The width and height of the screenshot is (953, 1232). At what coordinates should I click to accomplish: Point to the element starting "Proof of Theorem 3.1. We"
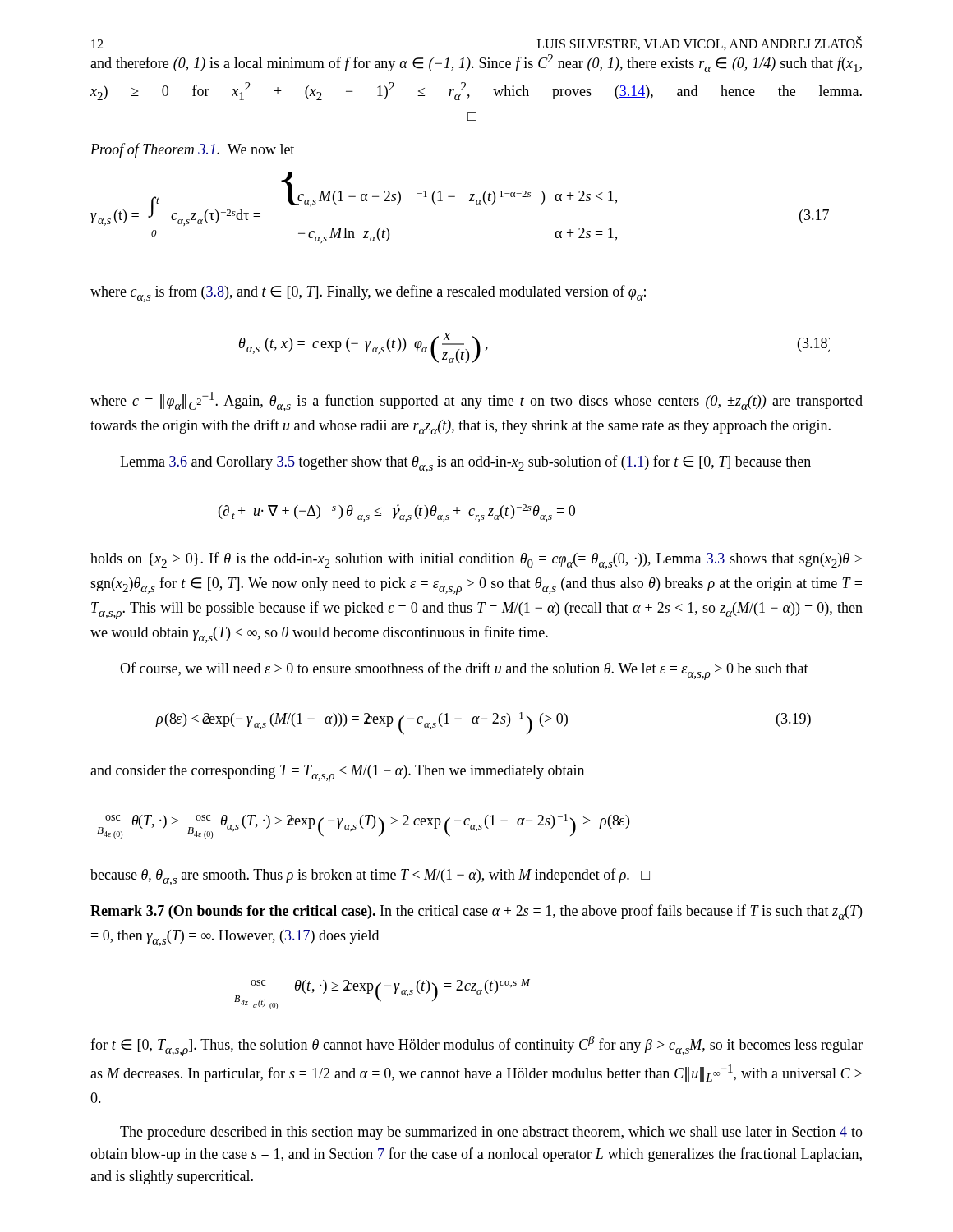pyautogui.click(x=192, y=150)
